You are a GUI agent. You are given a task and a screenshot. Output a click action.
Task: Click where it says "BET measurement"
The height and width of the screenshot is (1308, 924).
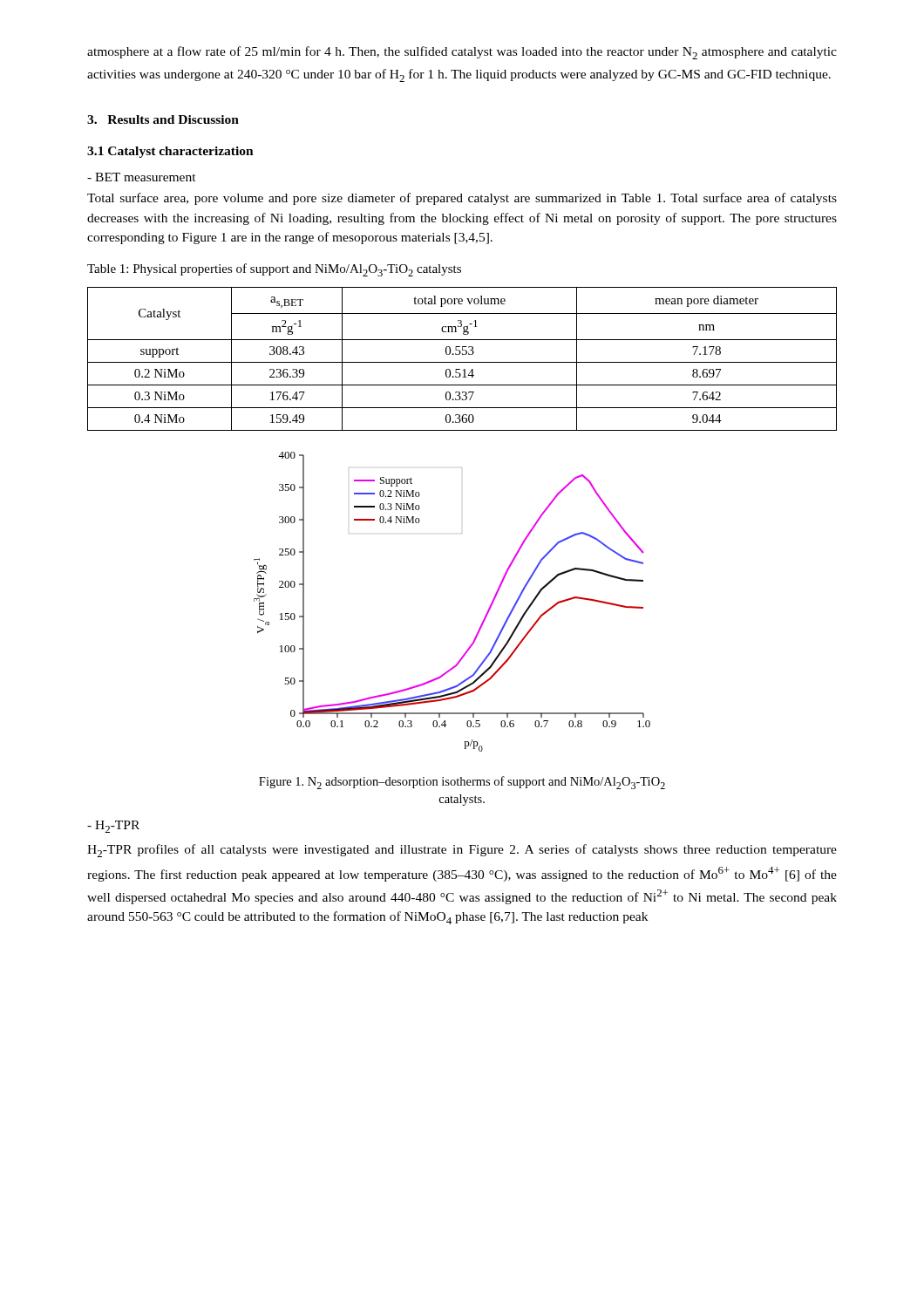tap(142, 177)
